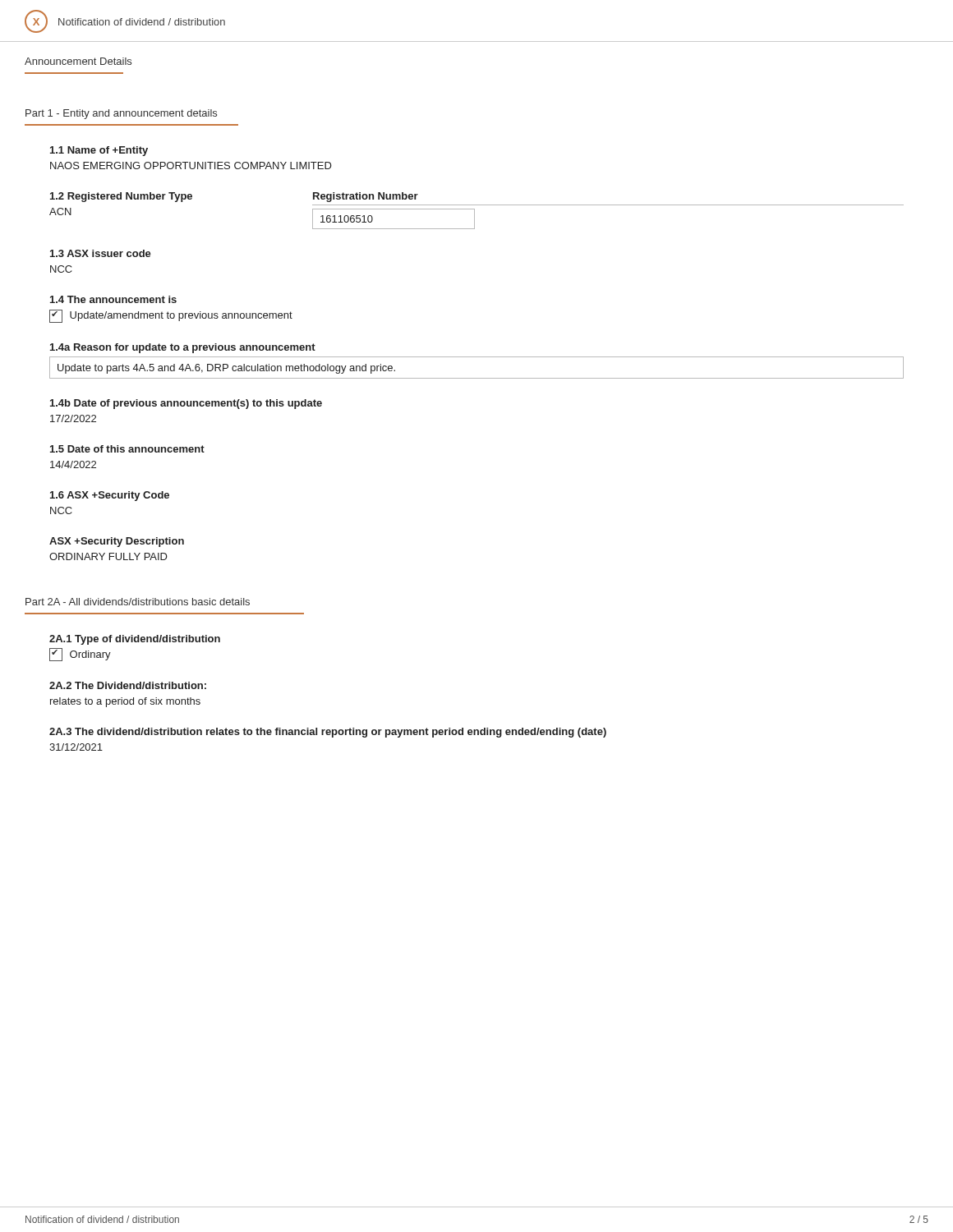Find the block on this page that starts "2 Registered Number Type ACN"

476,209
